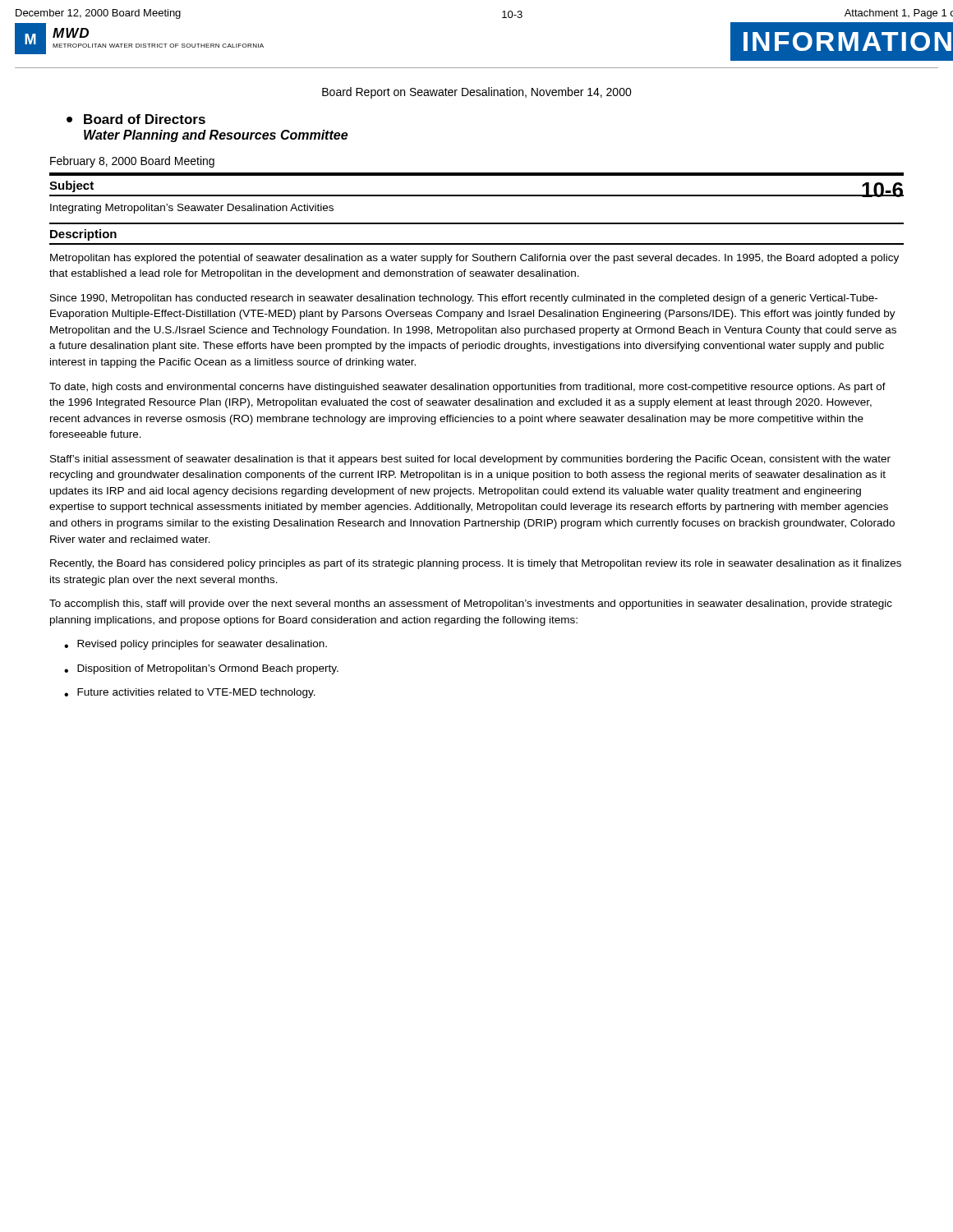Locate the text block that reads "Staff’s initial assessment of seawater"
The image size is (953, 1232).
click(472, 499)
